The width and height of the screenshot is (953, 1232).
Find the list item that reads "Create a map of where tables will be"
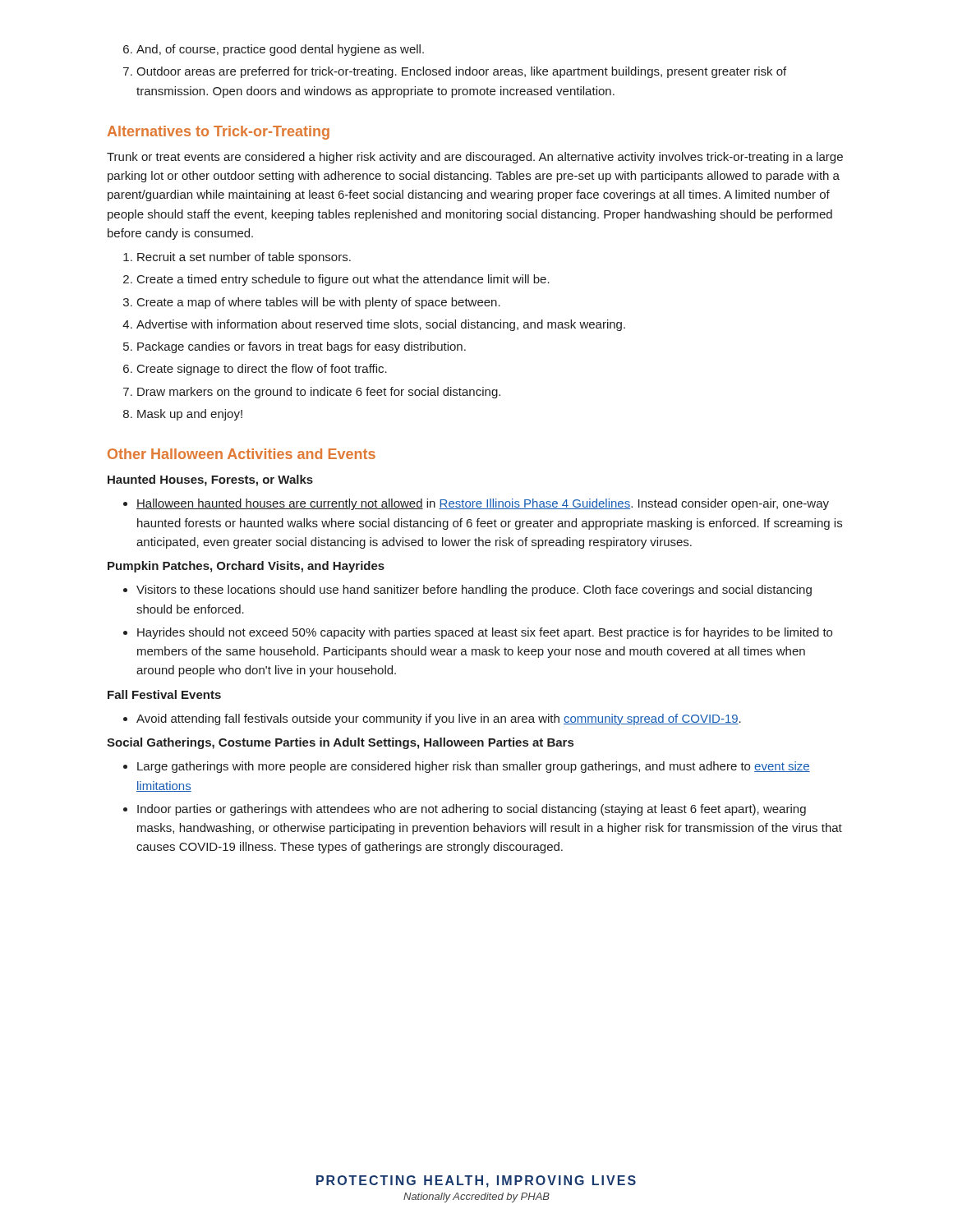491,302
